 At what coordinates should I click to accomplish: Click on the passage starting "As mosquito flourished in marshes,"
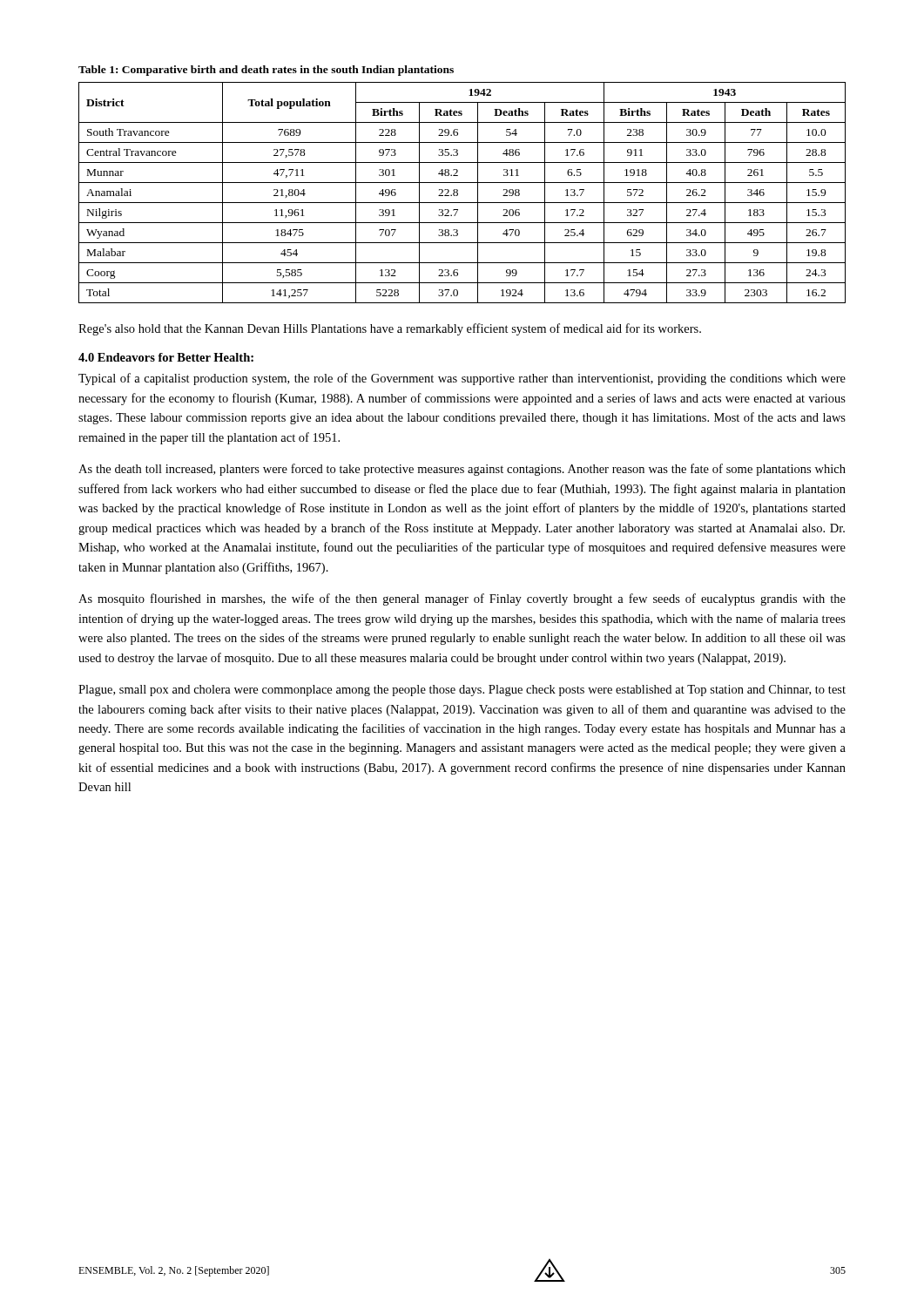[462, 628]
